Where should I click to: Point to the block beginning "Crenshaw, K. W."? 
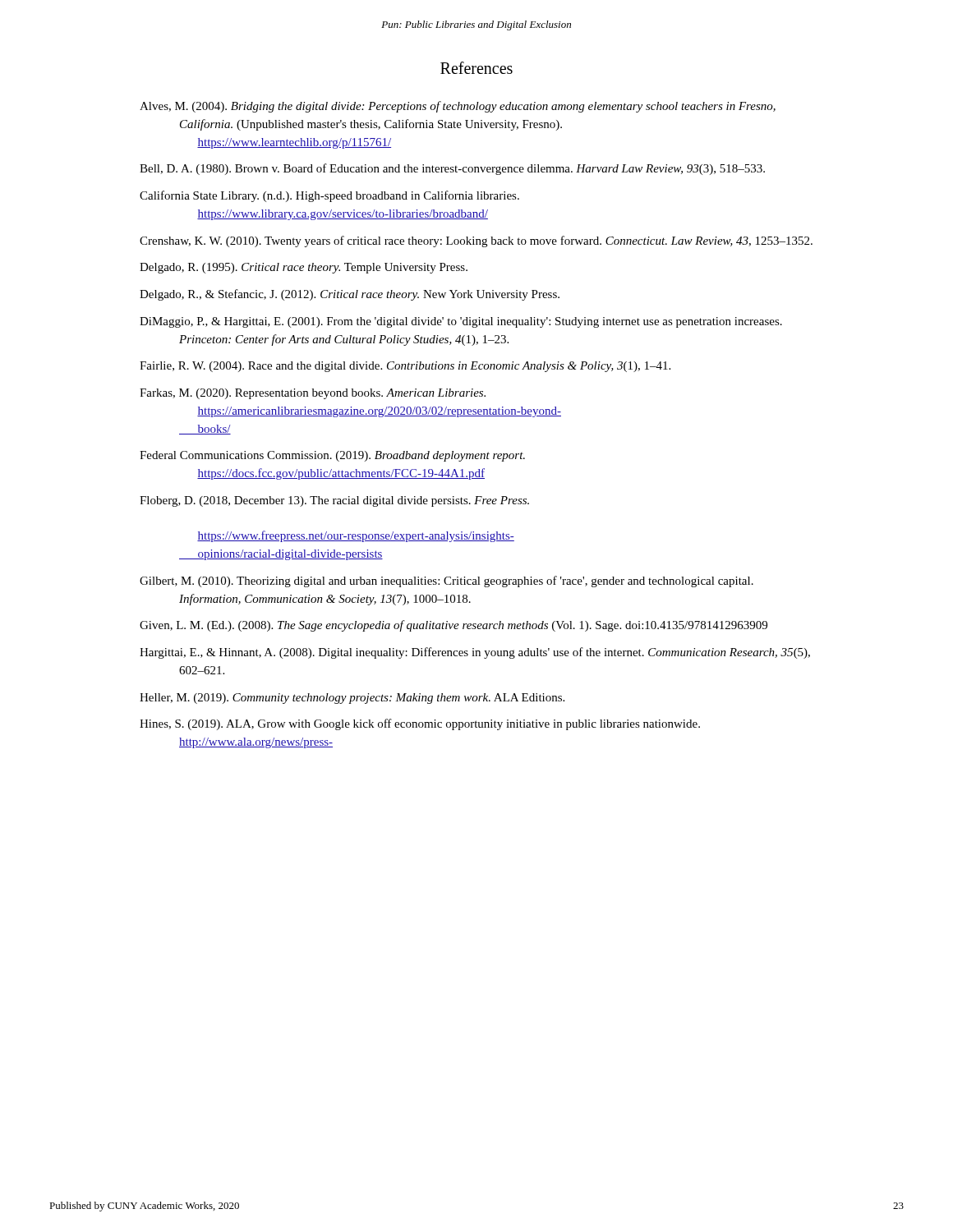tap(476, 240)
